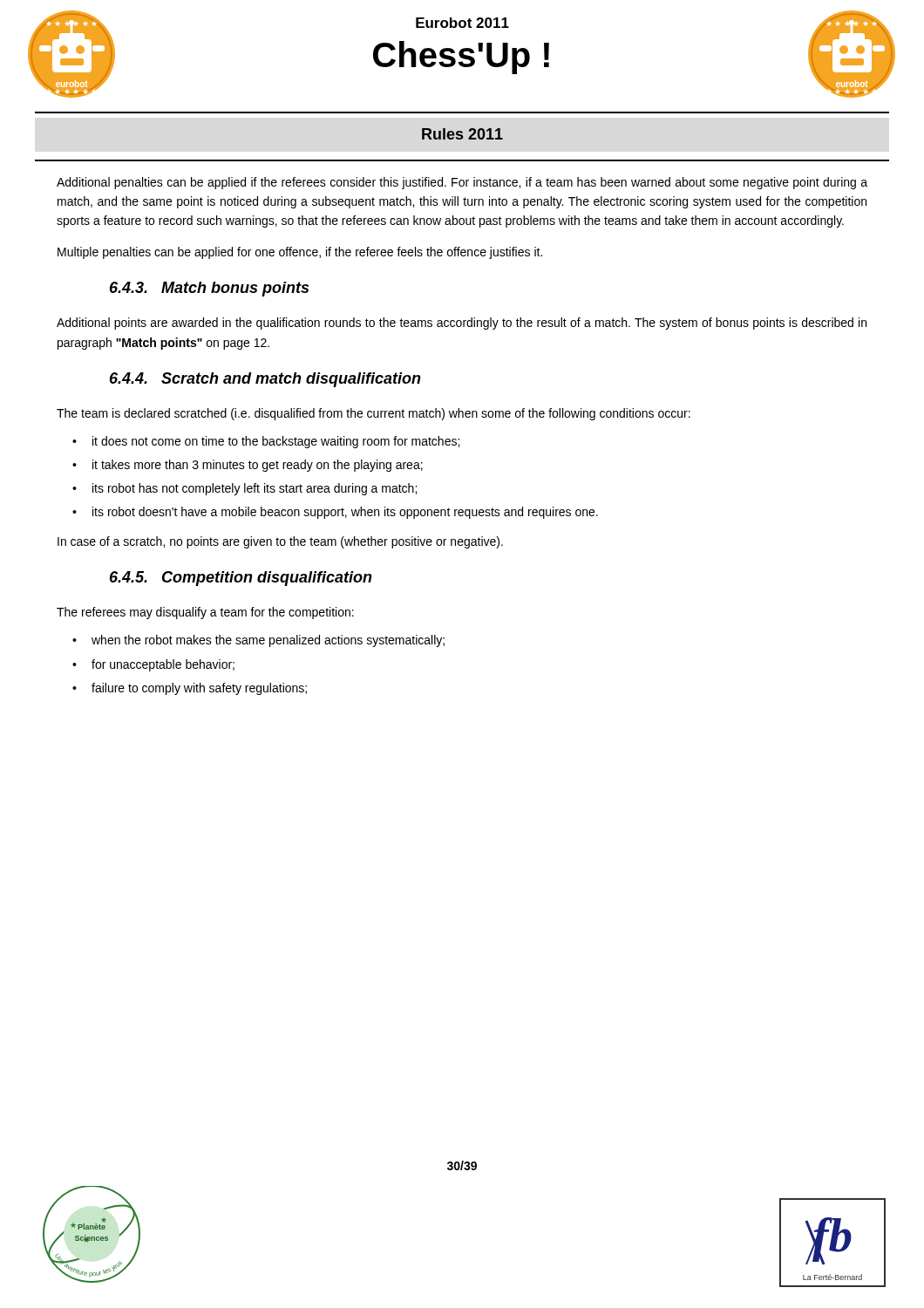This screenshot has width=924, height=1308.
Task: Click on the text starting "Rules 2011"
Action: point(462,134)
